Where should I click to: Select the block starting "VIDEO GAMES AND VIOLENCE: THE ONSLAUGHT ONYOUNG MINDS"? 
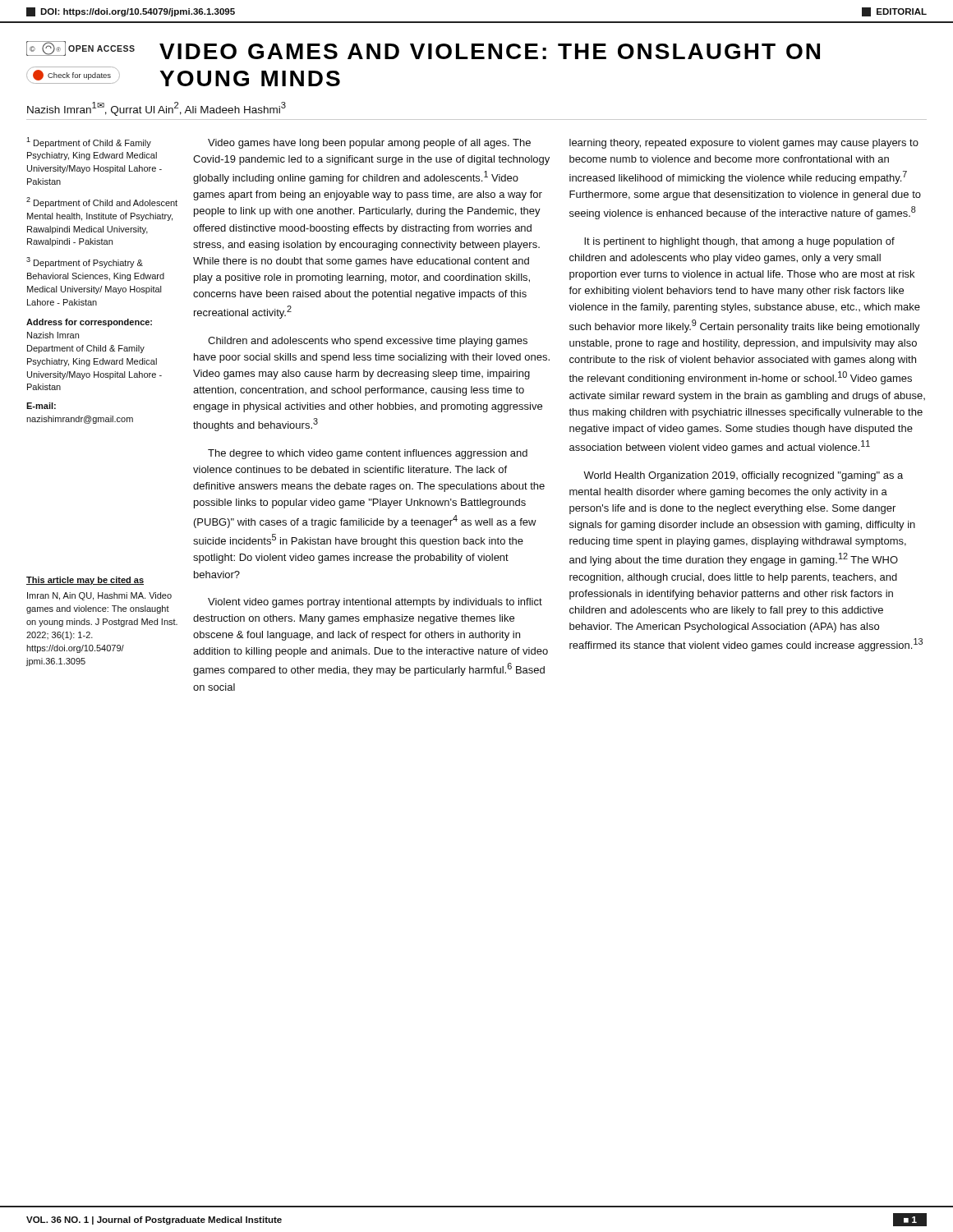coord(543,65)
